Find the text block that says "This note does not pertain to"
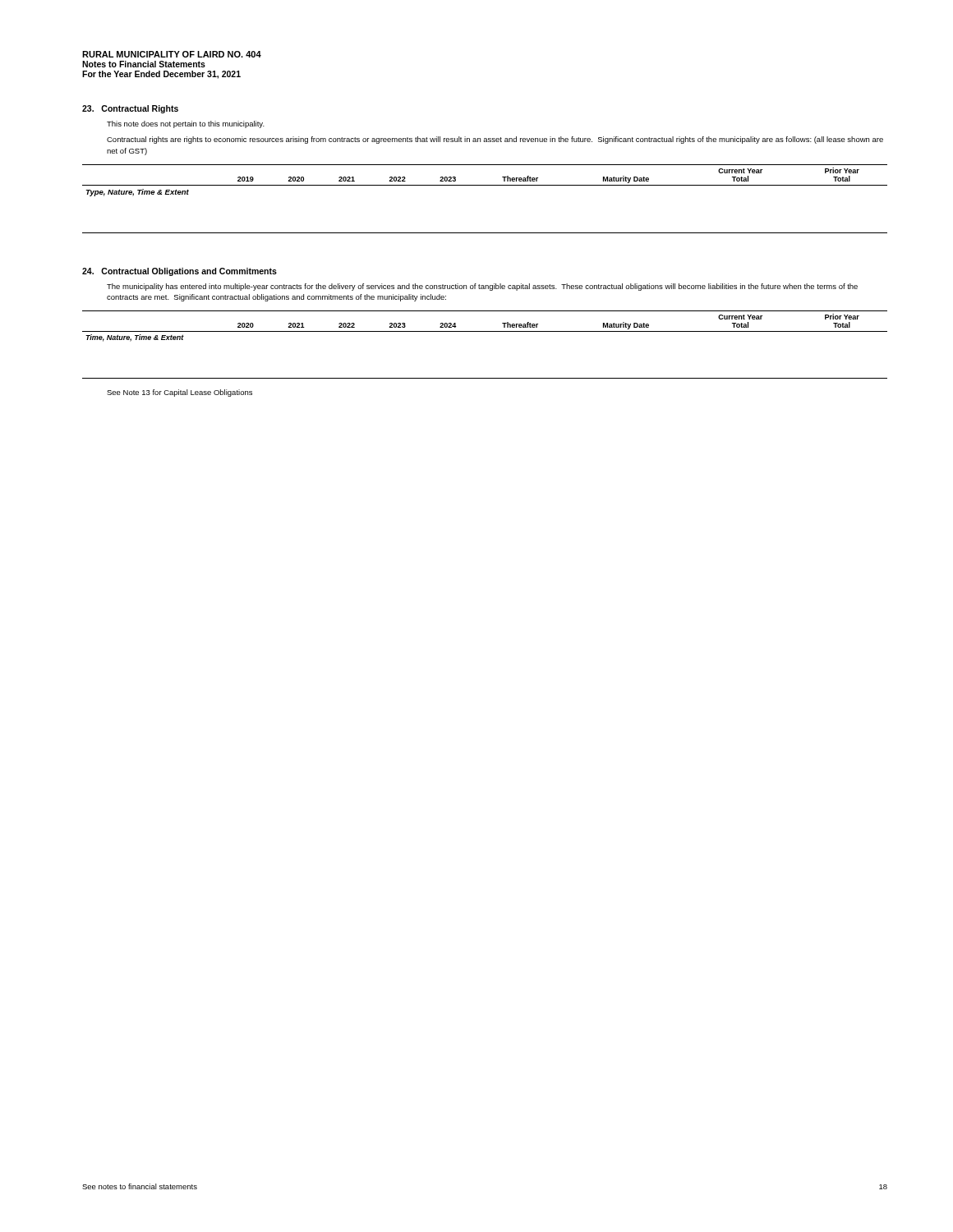Viewport: 953px width, 1232px height. click(x=186, y=124)
